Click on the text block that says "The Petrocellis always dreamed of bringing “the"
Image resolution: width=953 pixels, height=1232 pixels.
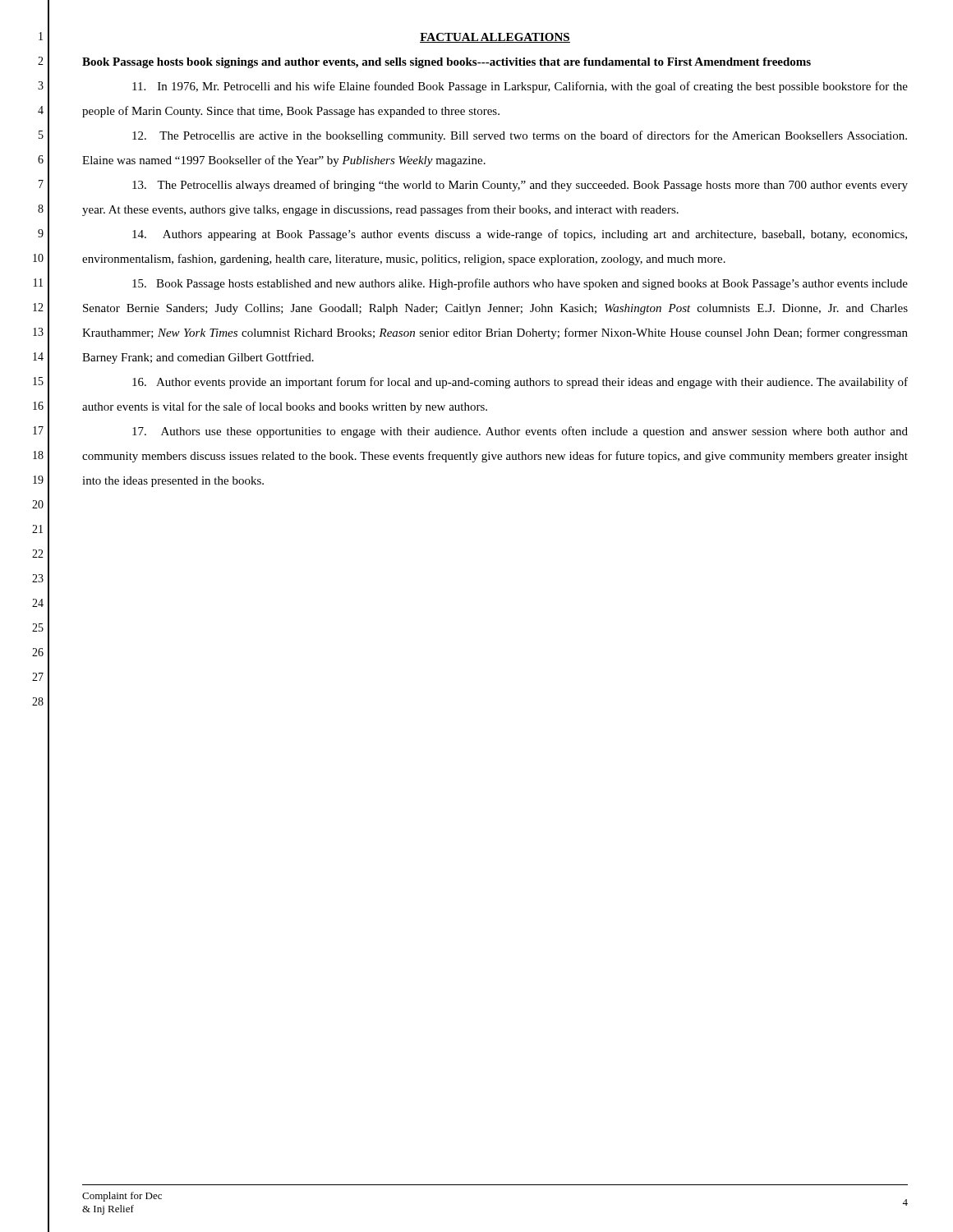click(x=495, y=197)
